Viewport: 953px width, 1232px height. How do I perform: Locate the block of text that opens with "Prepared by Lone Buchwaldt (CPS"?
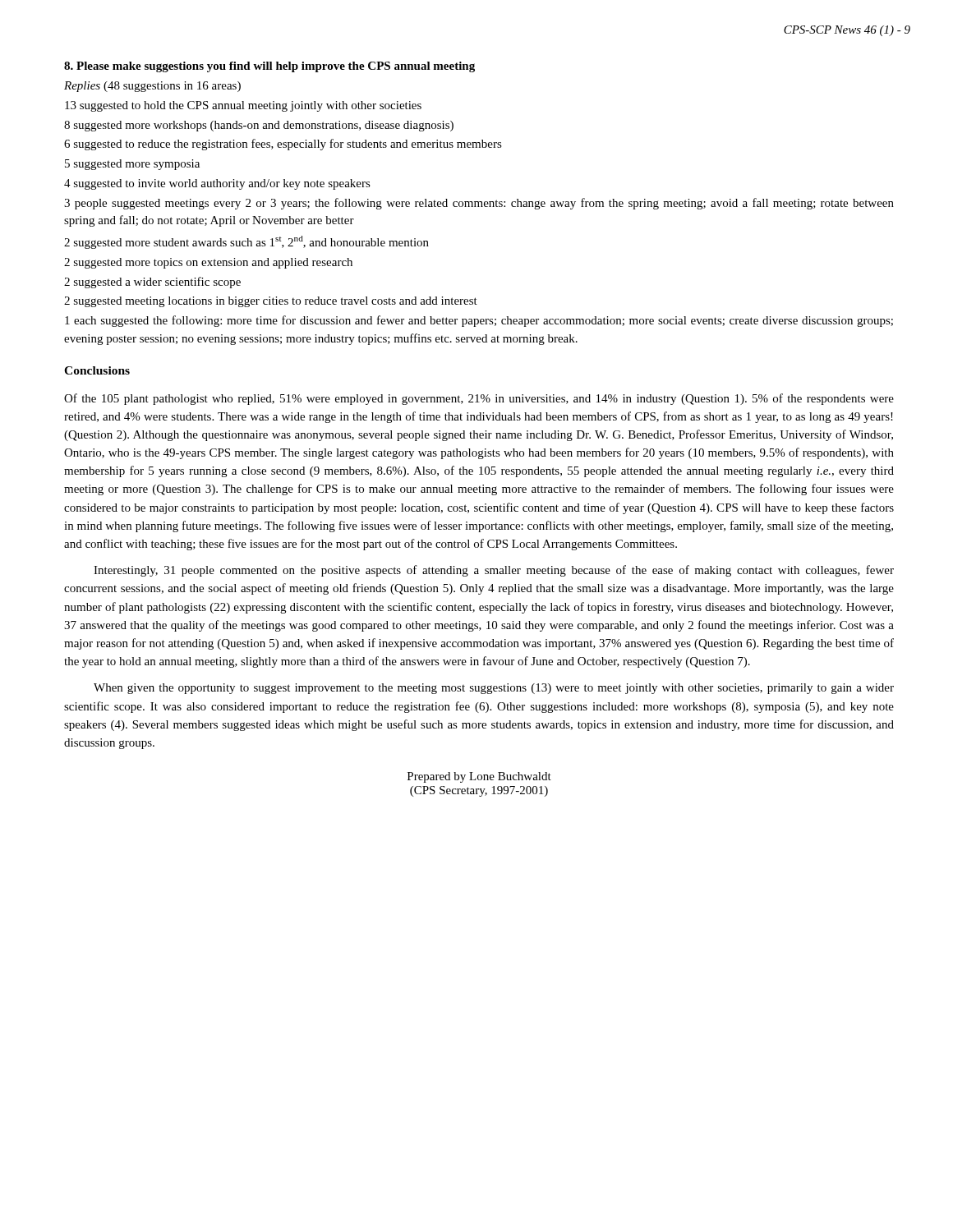click(x=479, y=783)
